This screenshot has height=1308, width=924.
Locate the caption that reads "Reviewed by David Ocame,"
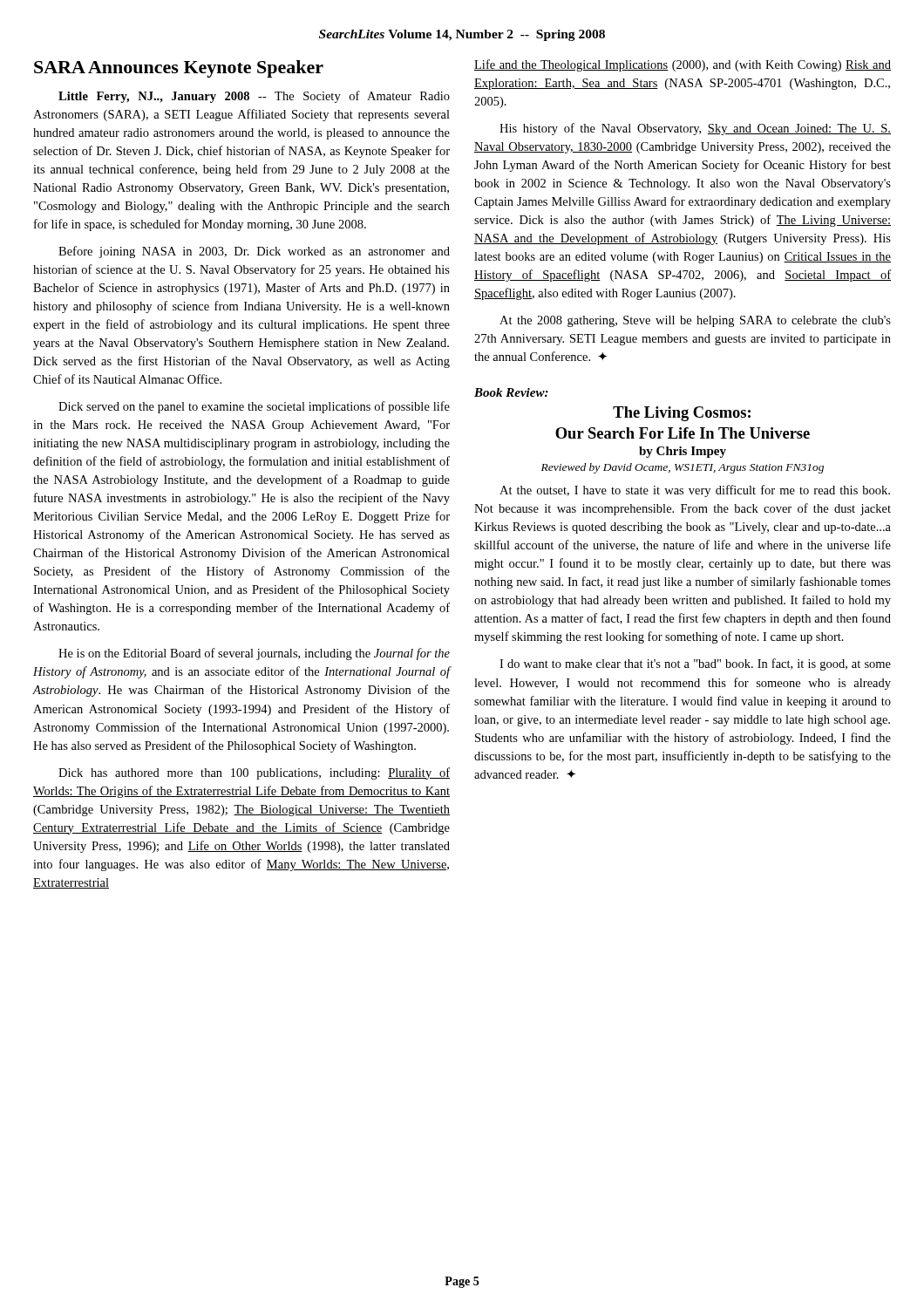point(683,467)
